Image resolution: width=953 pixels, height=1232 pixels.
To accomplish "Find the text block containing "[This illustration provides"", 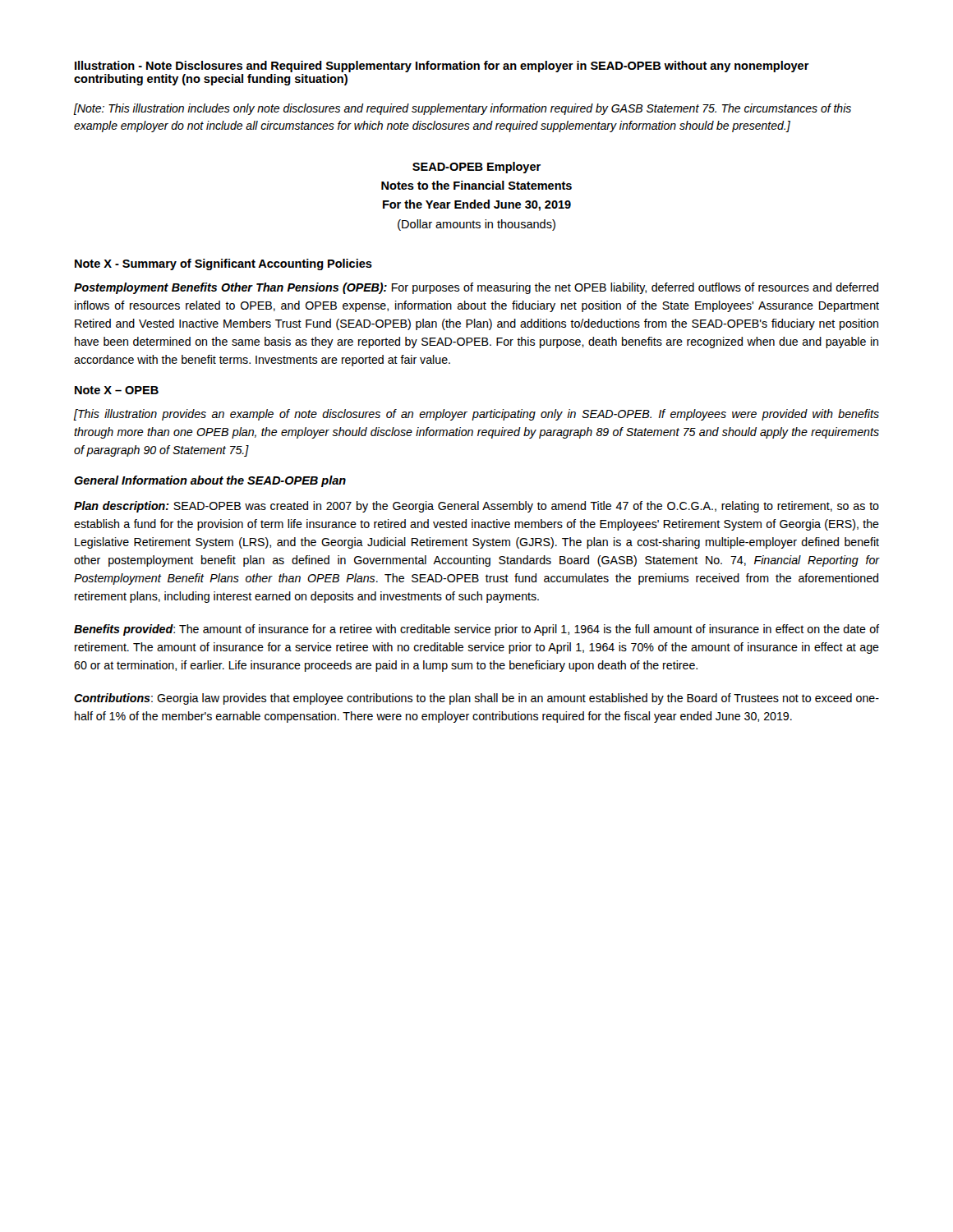I will click(x=476, y=432).
